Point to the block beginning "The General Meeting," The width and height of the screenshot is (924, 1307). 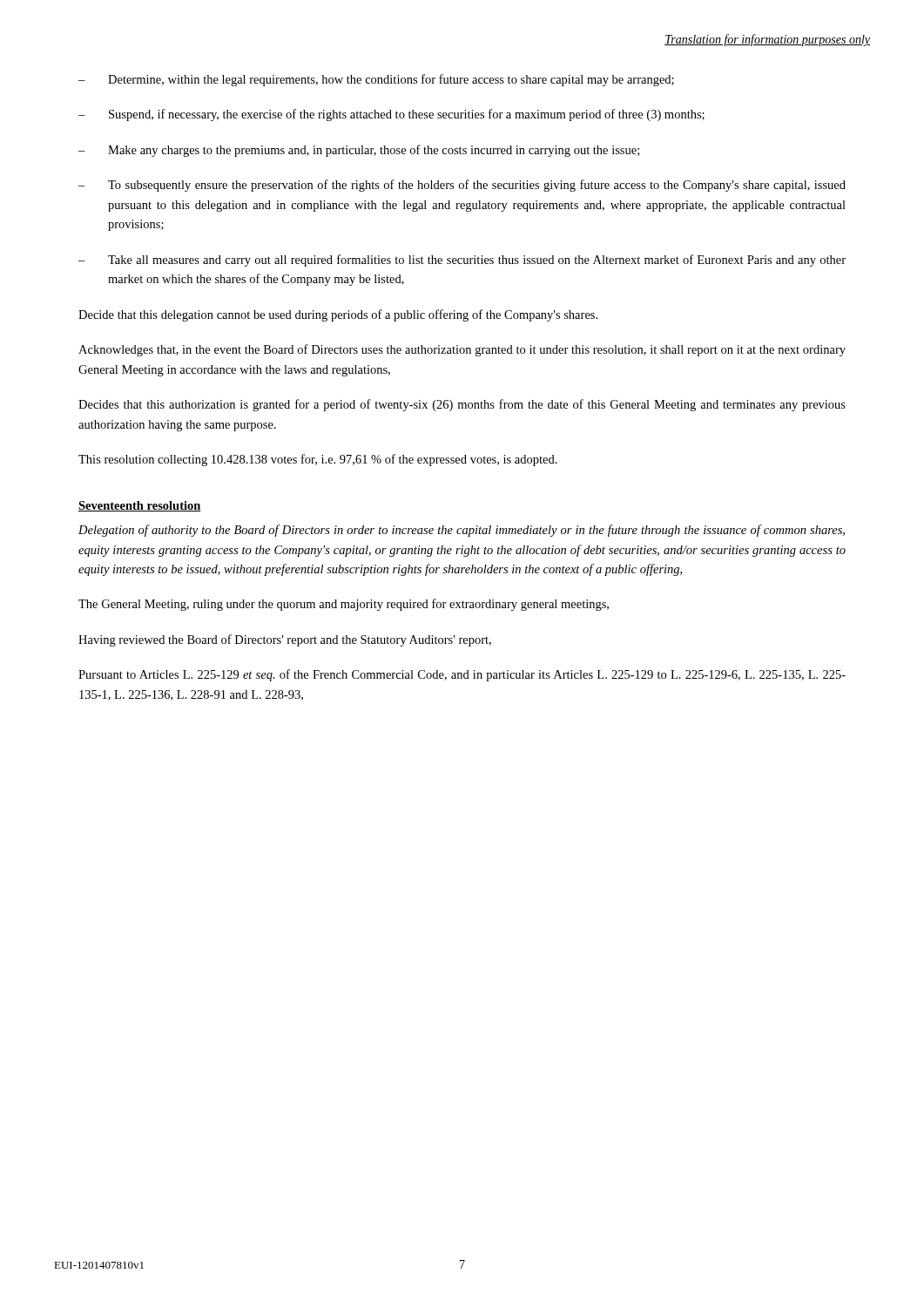(x=344, y=604)
